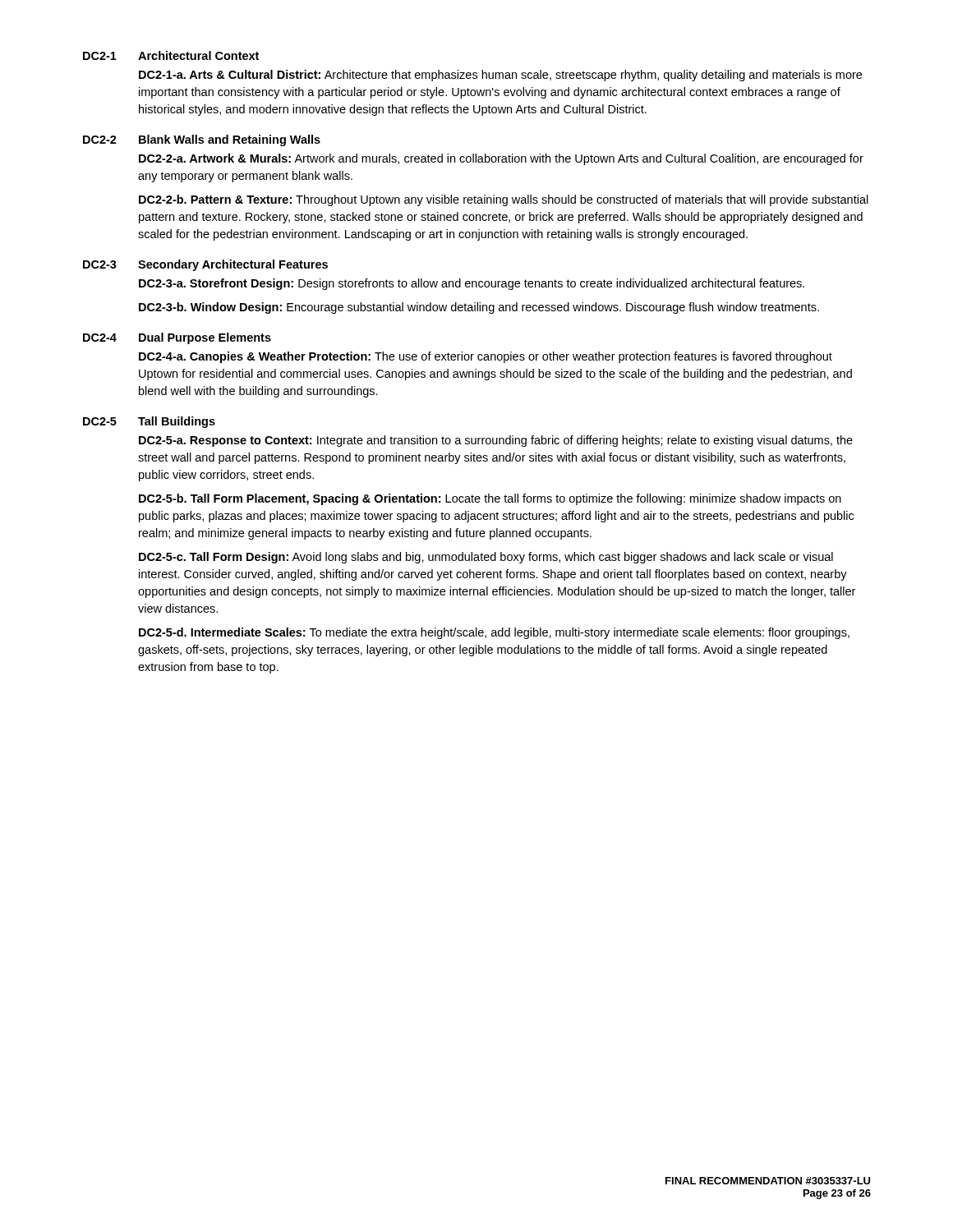Point to the region starting "DC2-1-a. Arts & Cultural"

click(500, 92)
